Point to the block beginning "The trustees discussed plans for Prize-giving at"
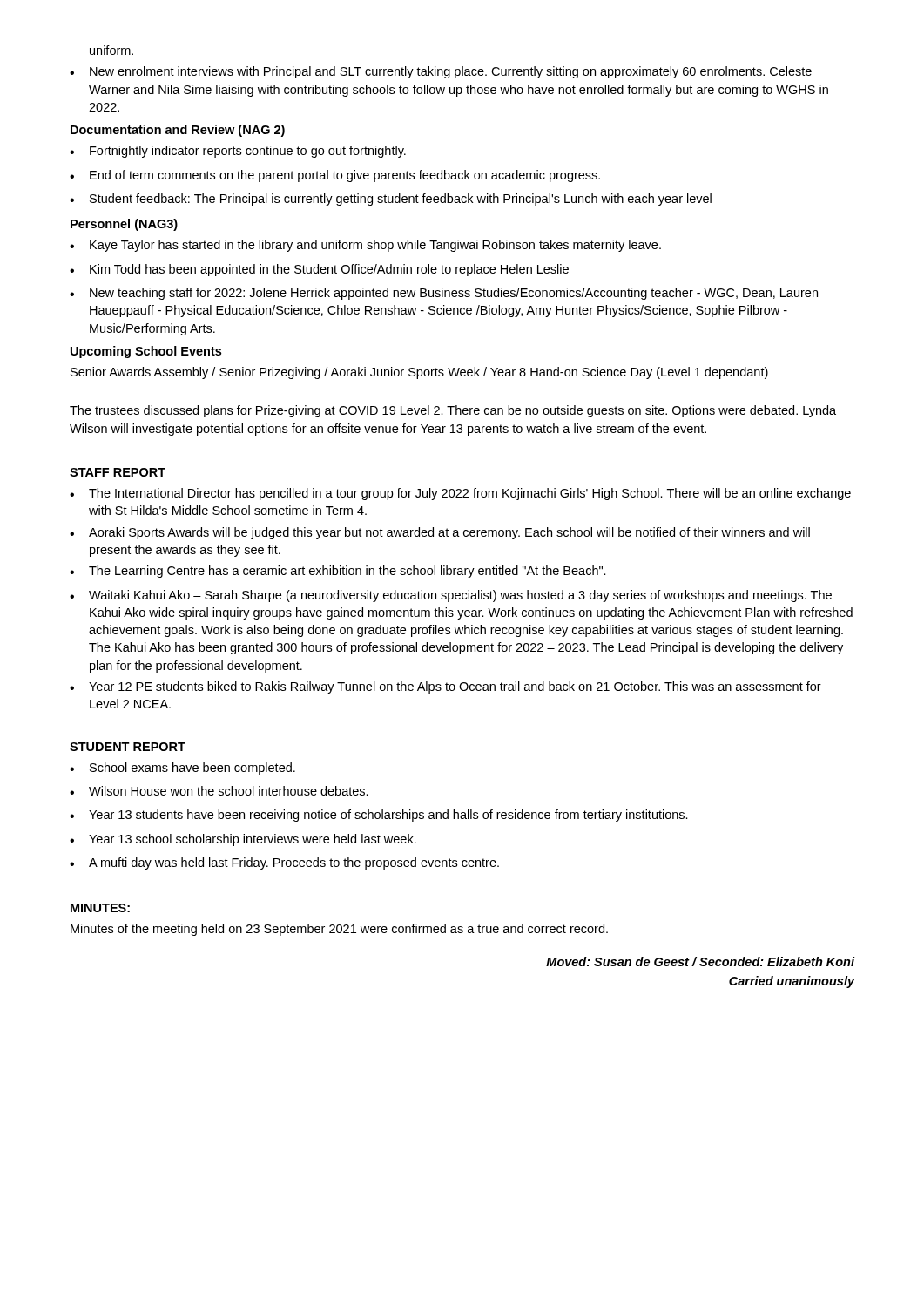The image size is (924, 1307). (462, 420)
